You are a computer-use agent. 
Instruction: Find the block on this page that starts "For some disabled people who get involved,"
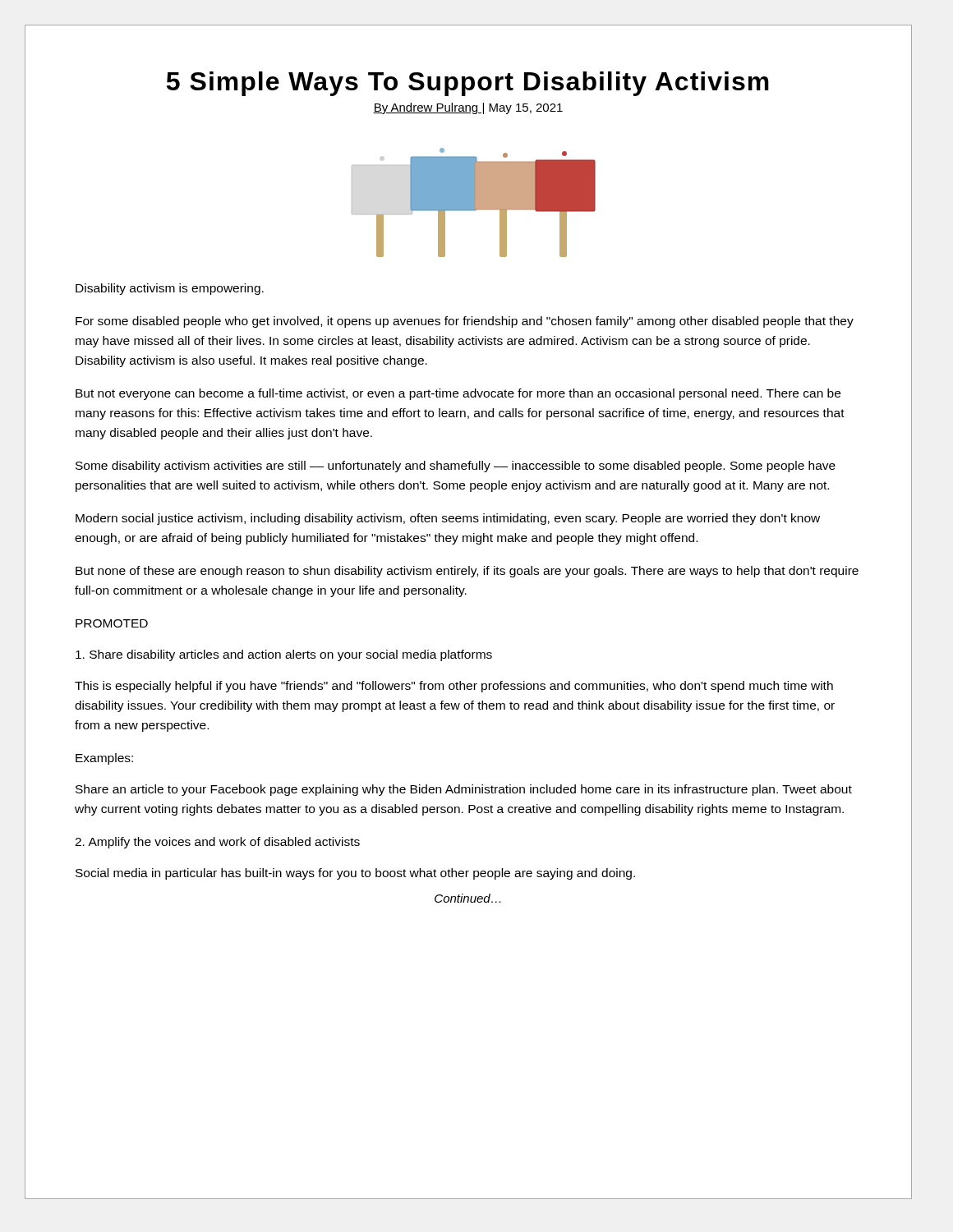tap(464, 340)
